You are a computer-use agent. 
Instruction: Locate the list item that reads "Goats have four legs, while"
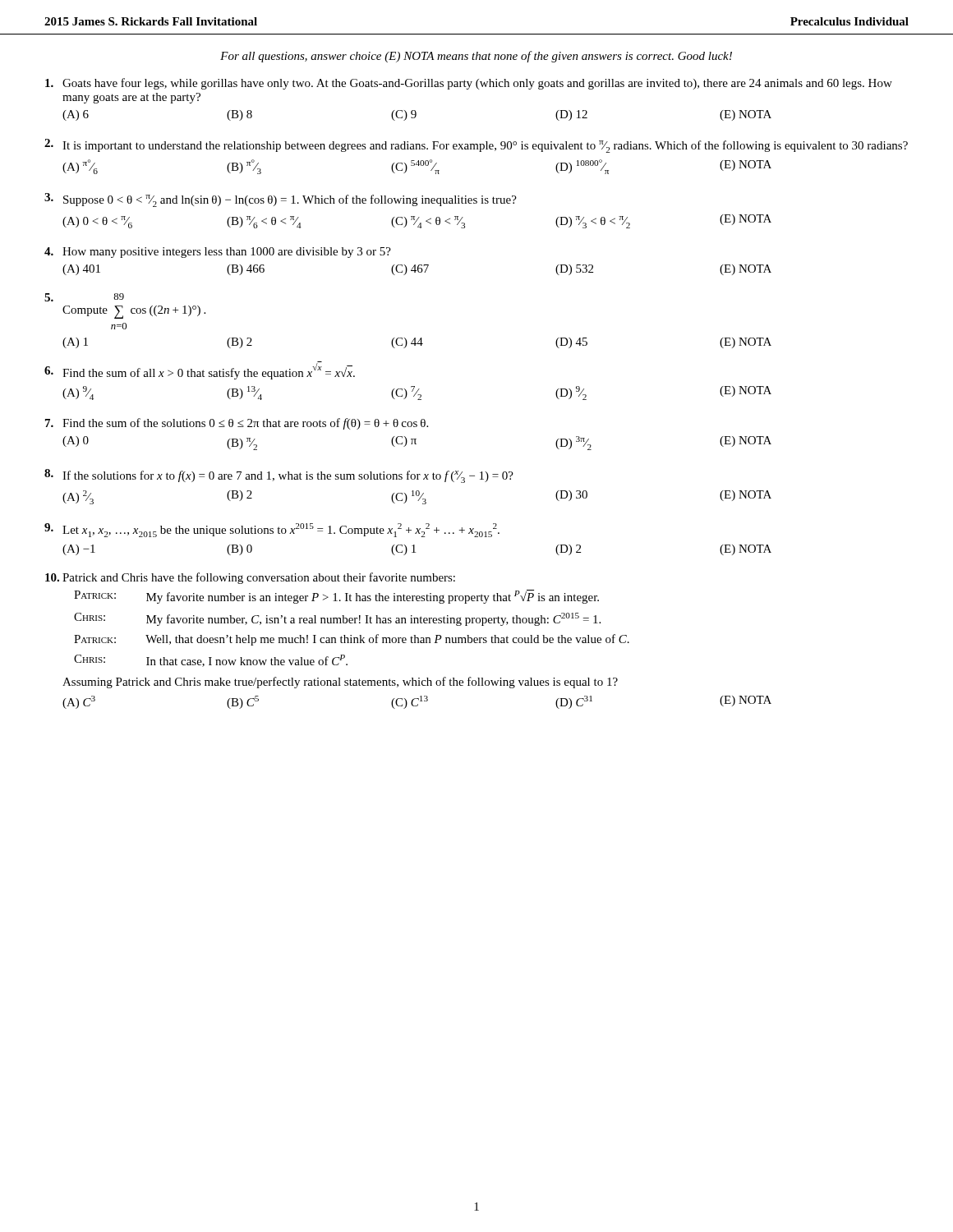[x=476, y=99]
